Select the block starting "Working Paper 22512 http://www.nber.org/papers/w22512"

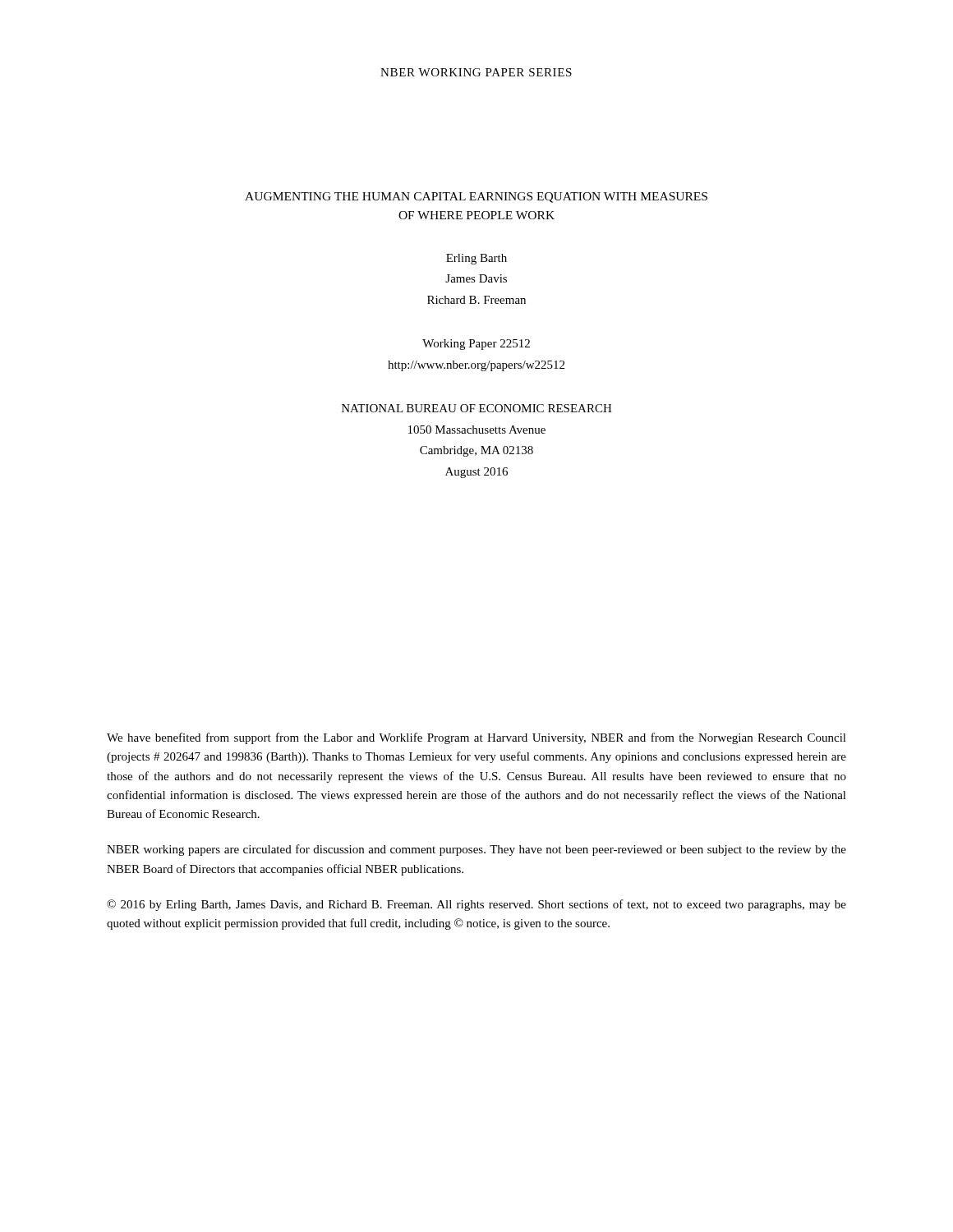tap(476, 354)
